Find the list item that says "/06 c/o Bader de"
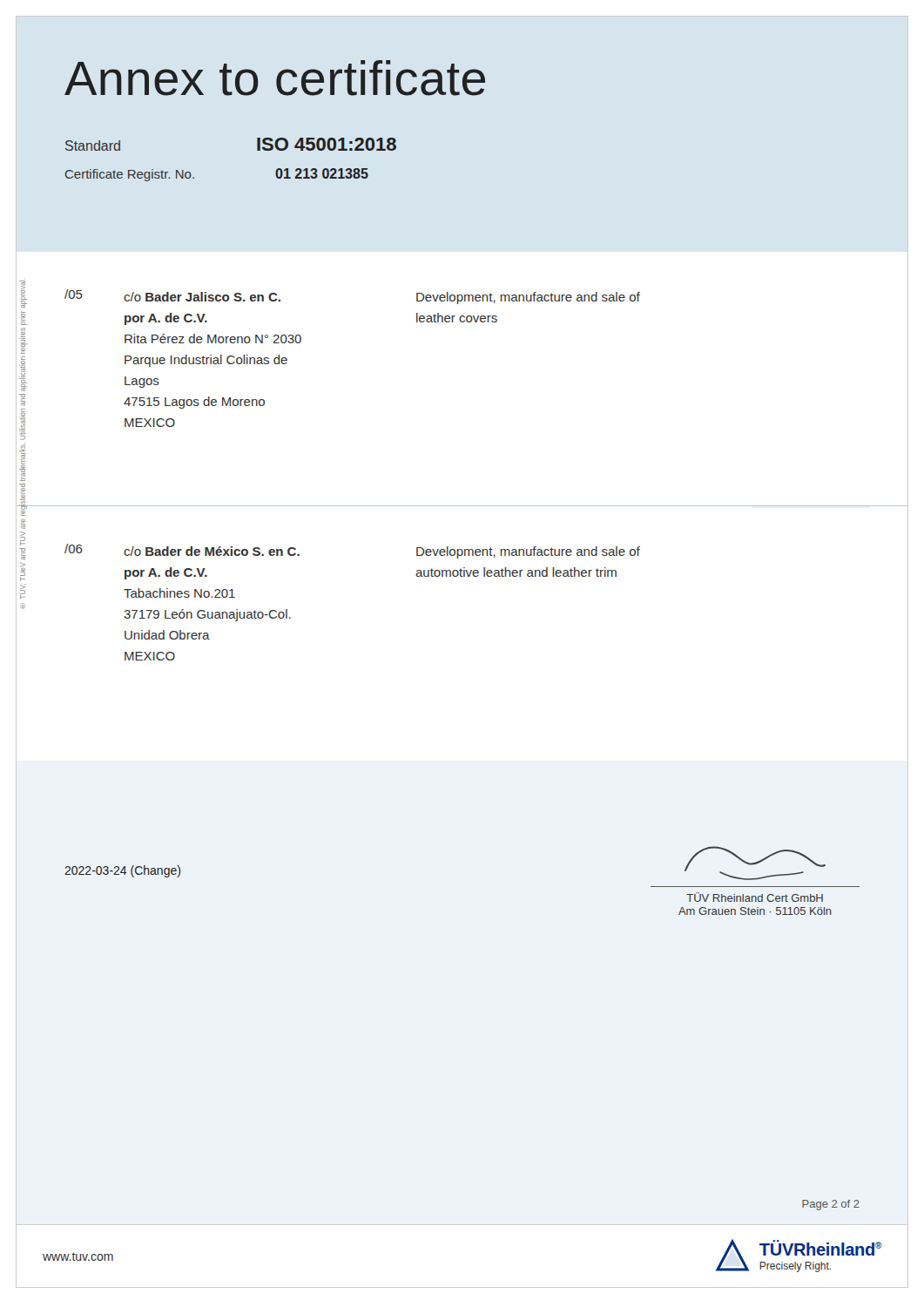The image size is (924, 1307). pyautogui.click(x=209, y=551)
